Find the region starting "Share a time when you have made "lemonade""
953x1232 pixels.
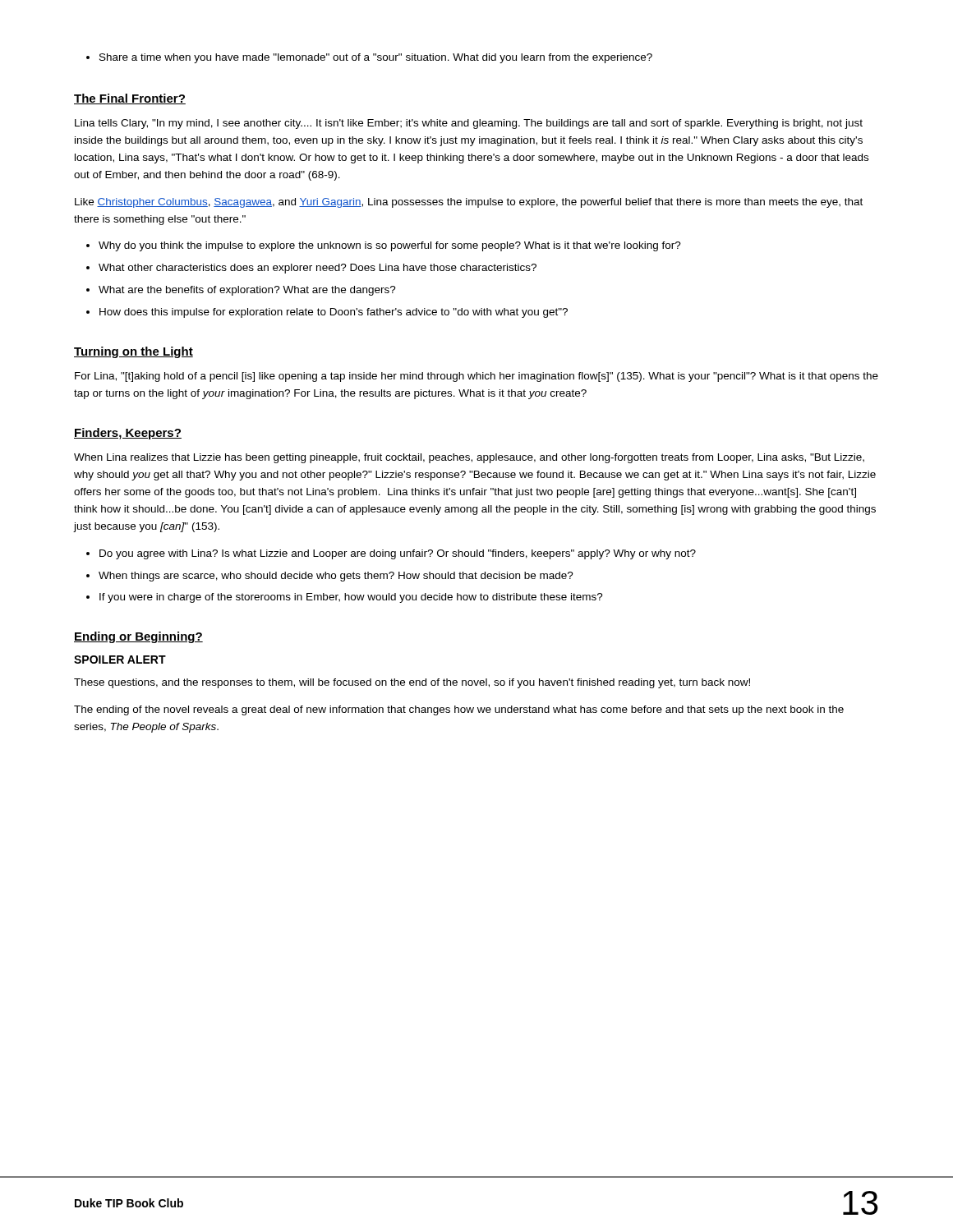(376, 57)
